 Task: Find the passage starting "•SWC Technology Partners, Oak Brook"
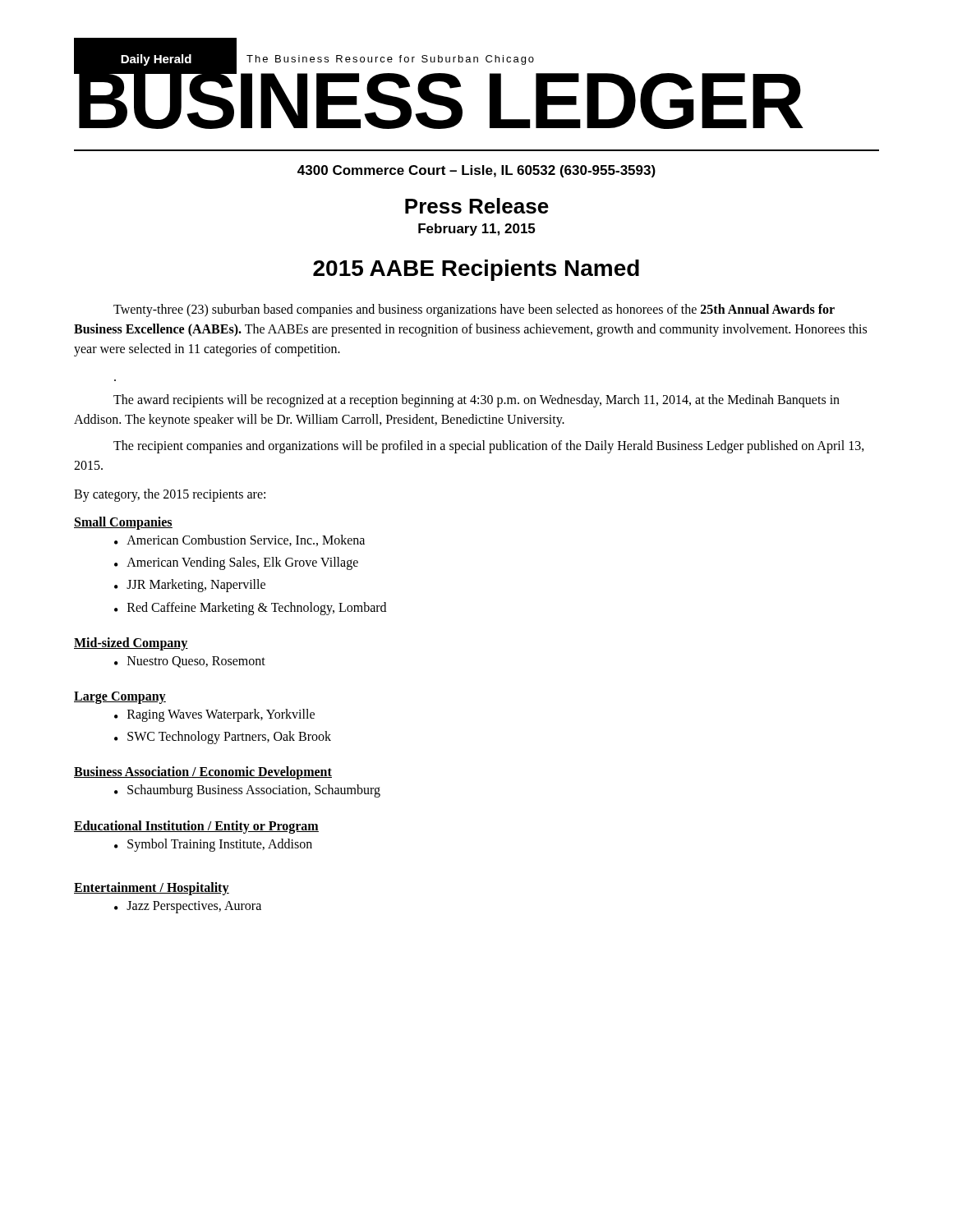click(x=222, y=740)
